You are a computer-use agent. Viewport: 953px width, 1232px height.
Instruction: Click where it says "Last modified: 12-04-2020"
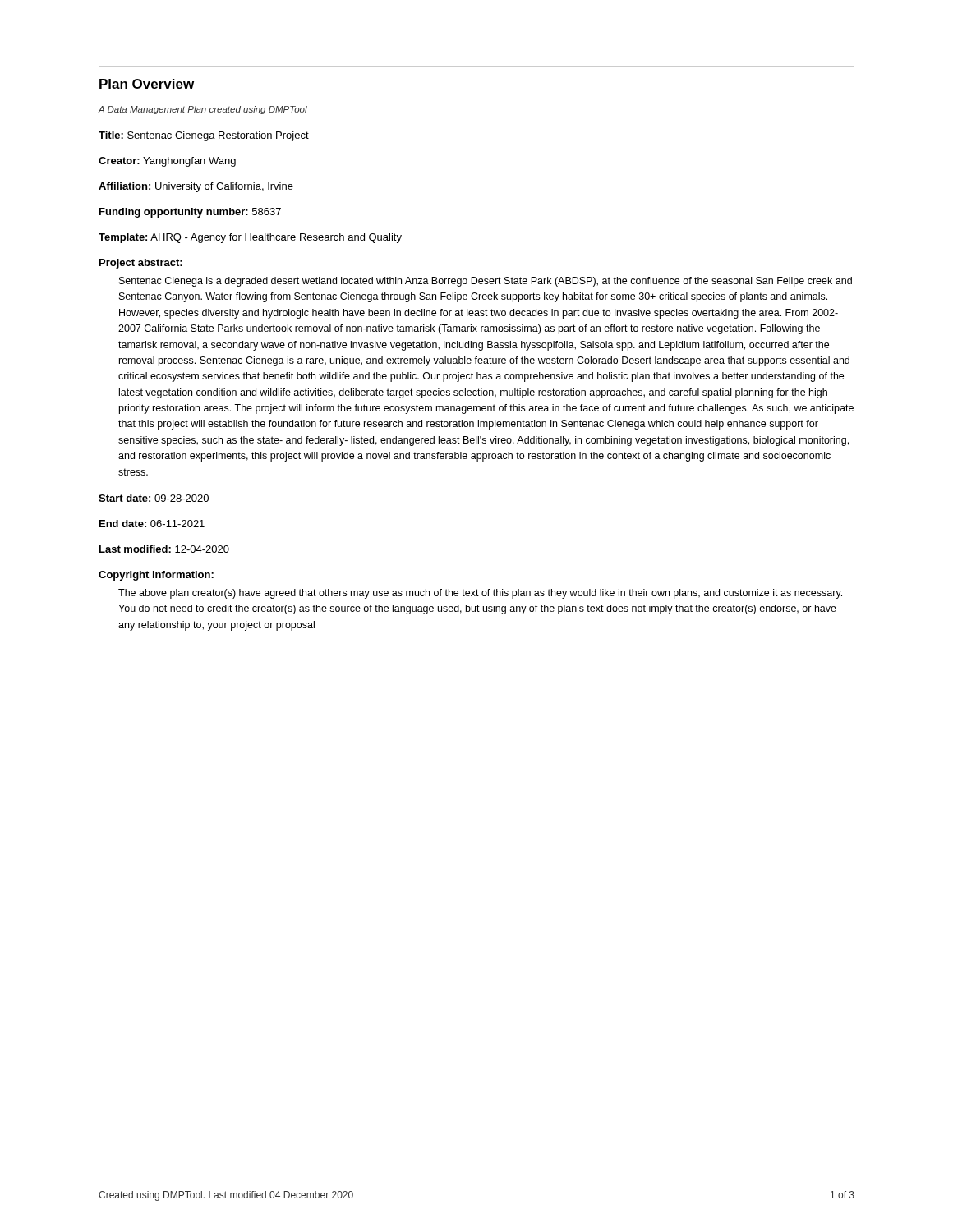[x=164, y=549]
